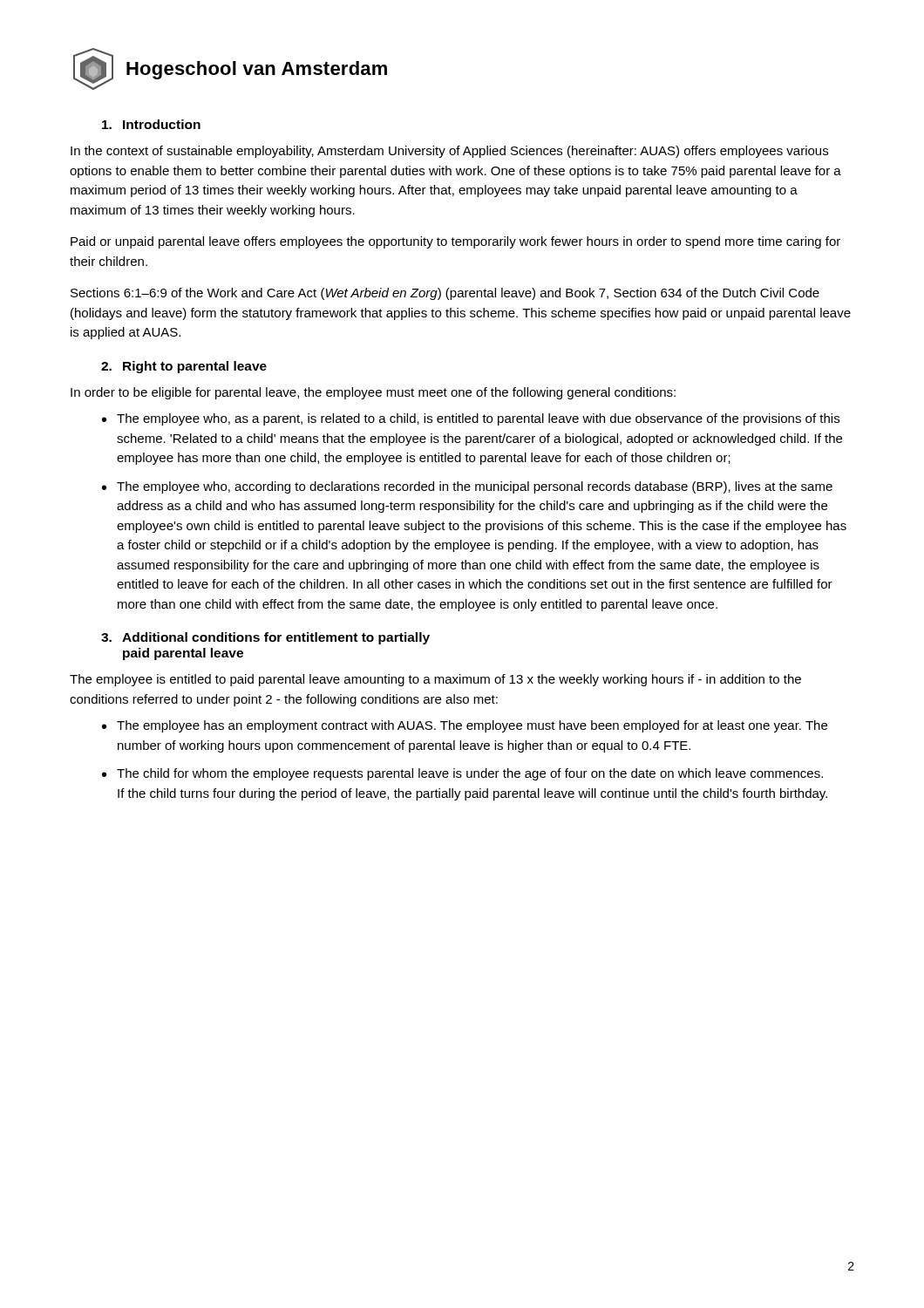Click on the passage starting "Sections 6:1–6:9 of the Work and Care Act"

tap(460, 312)
